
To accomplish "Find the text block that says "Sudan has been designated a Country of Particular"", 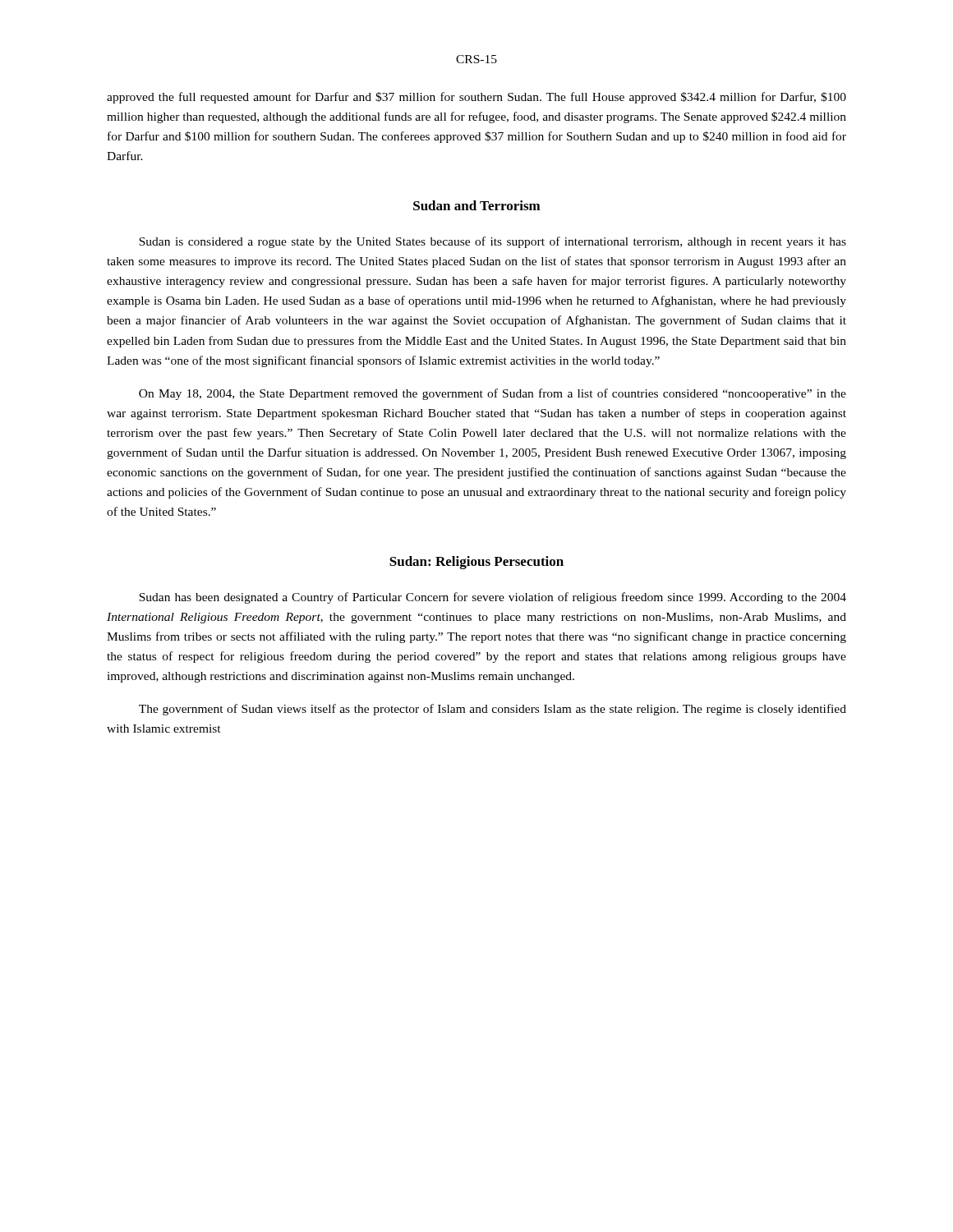I will point(476,637).
